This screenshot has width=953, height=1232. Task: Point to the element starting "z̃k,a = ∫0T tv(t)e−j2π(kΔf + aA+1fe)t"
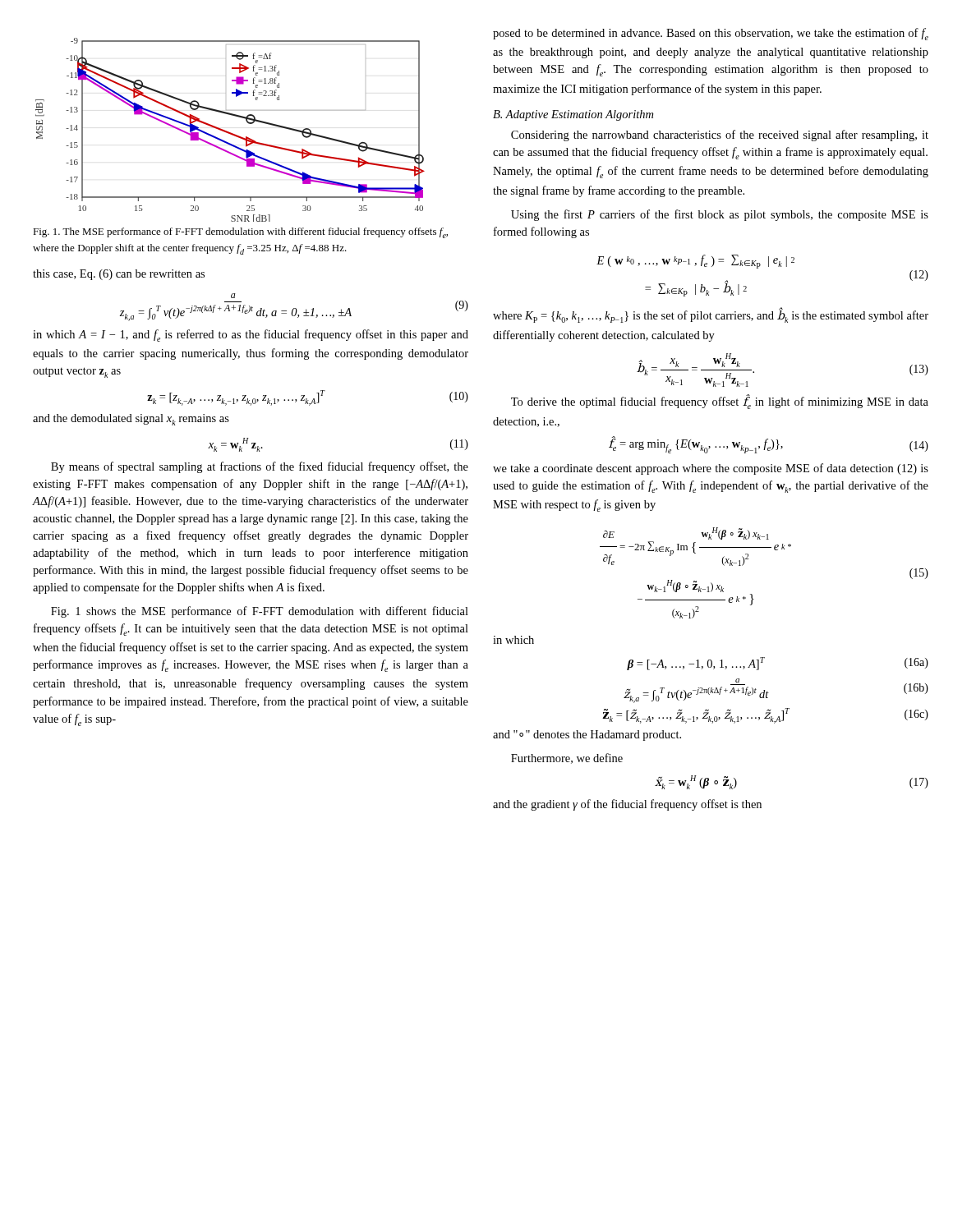(711, 688)
